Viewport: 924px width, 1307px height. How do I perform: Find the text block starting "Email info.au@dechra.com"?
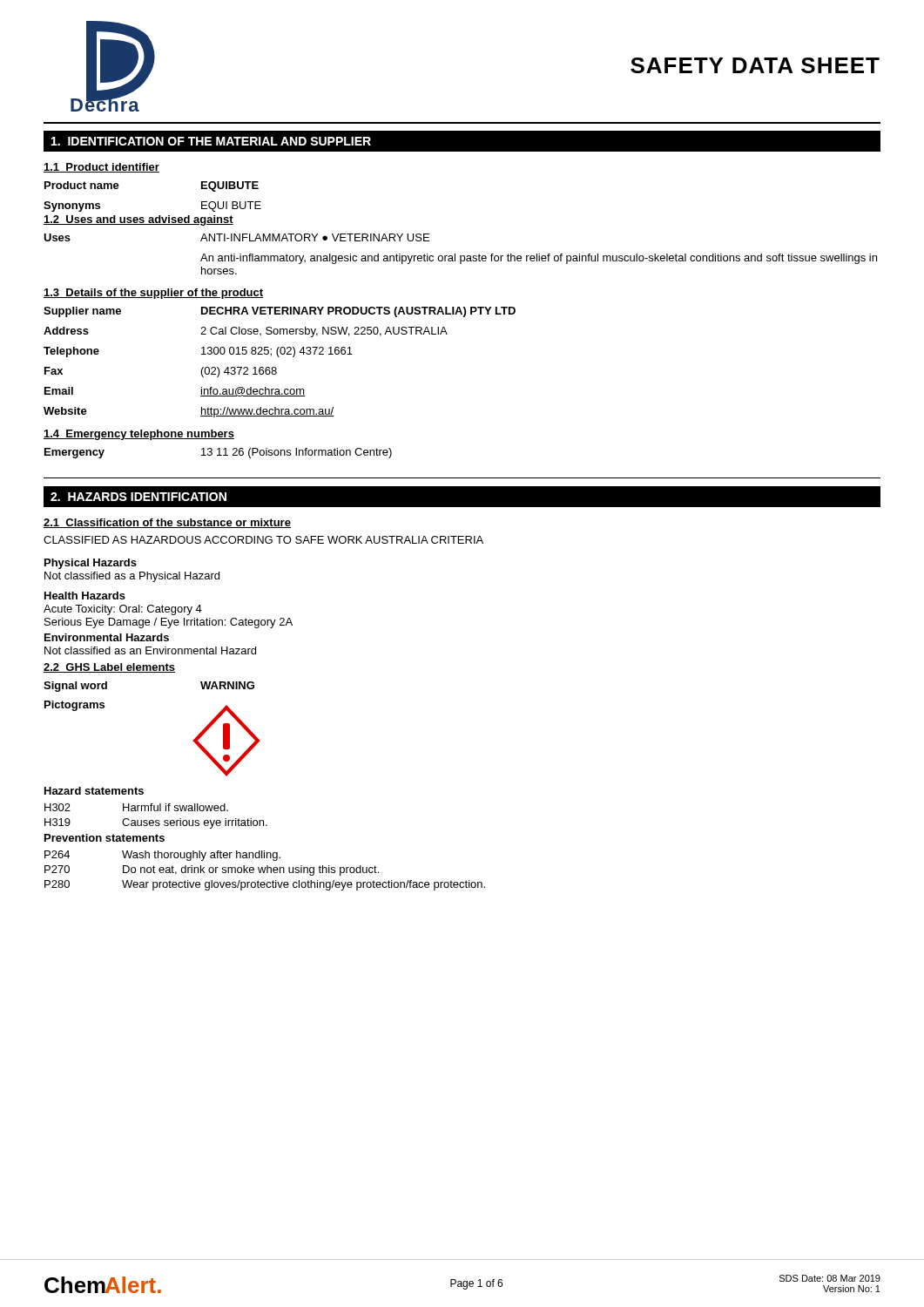tap(61, 392)
